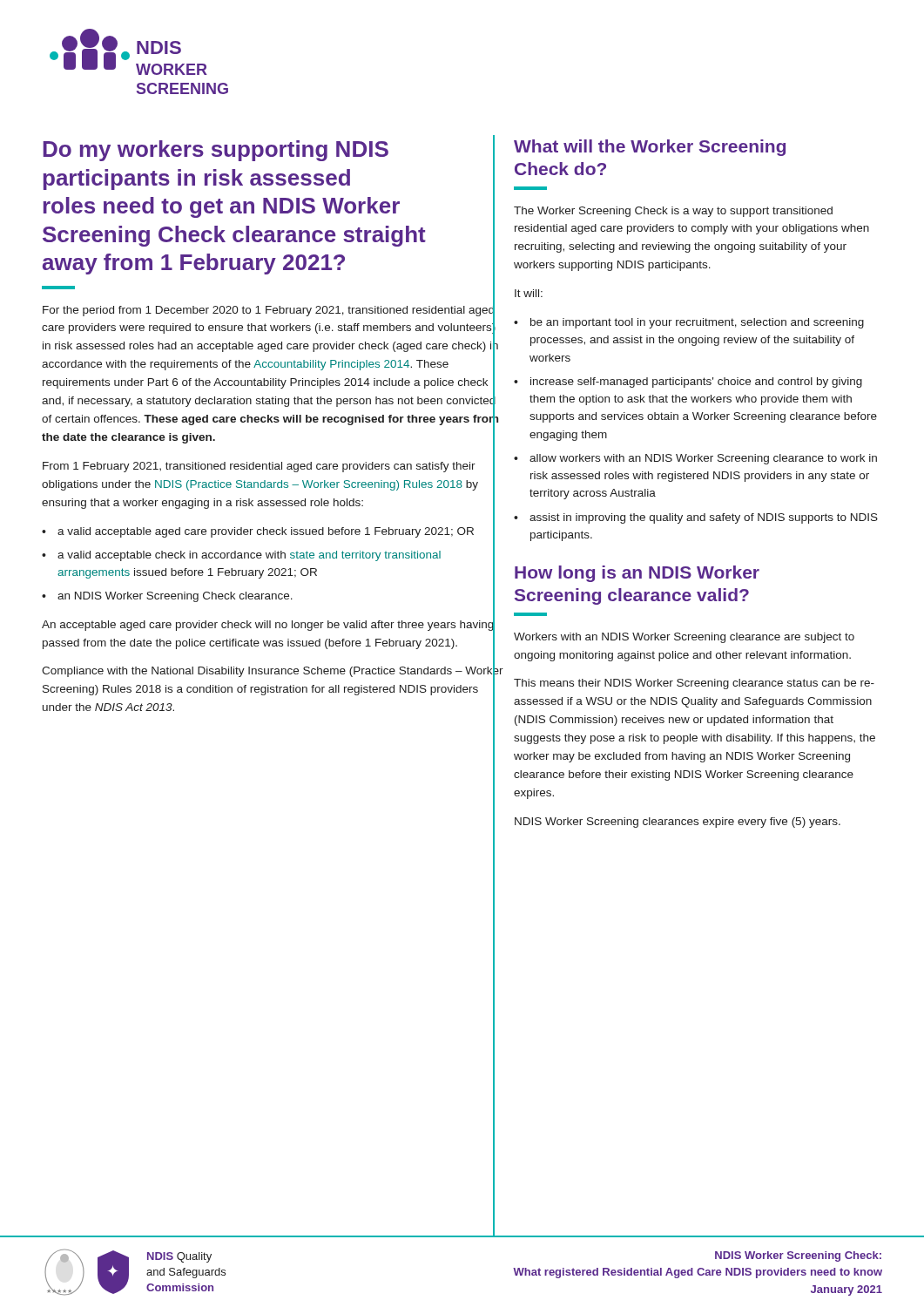Locate the block of text that opens with "assist in improving the"

(x=704, y=526)
